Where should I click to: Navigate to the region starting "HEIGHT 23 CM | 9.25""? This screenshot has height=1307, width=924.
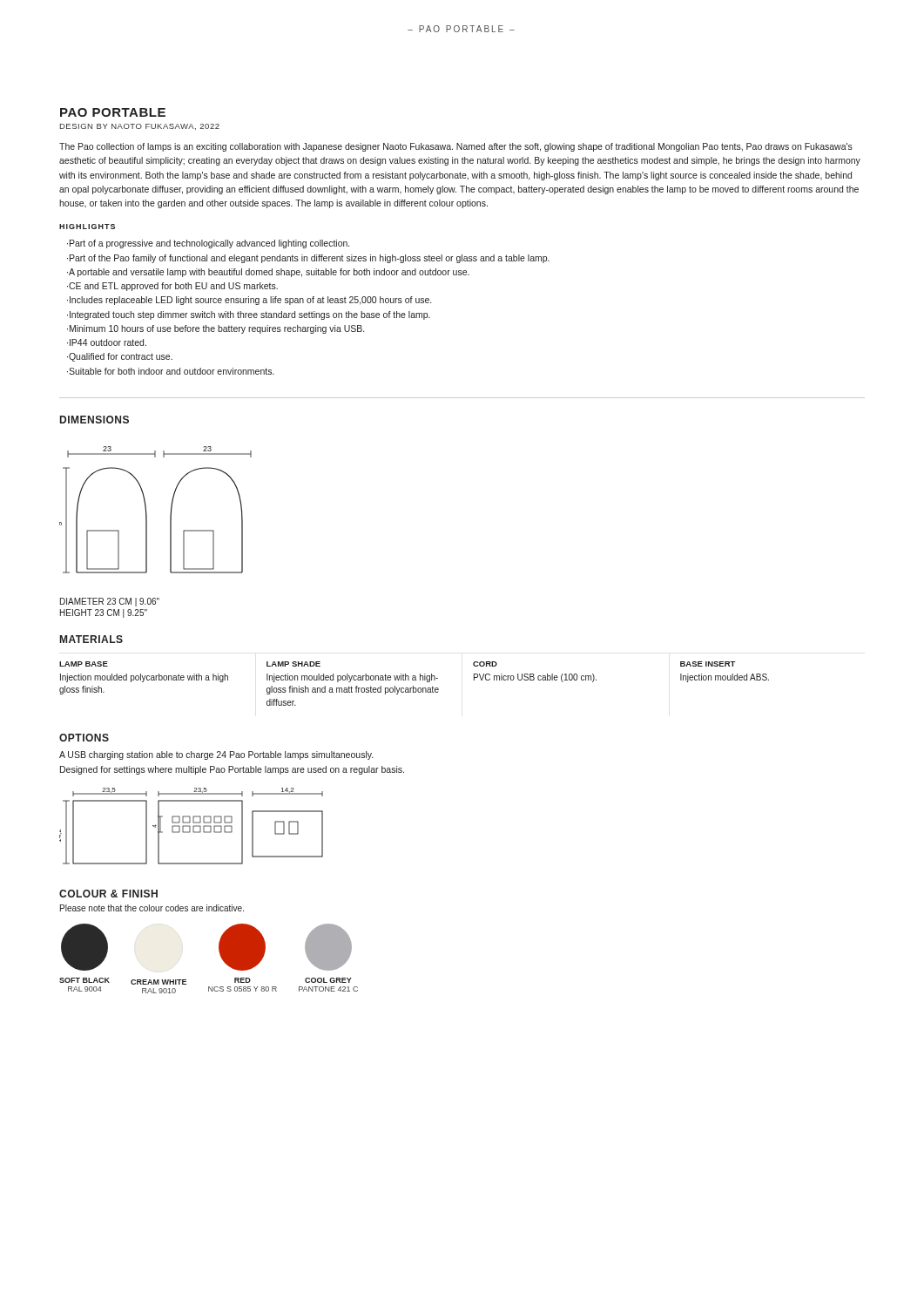click(103, 613)
